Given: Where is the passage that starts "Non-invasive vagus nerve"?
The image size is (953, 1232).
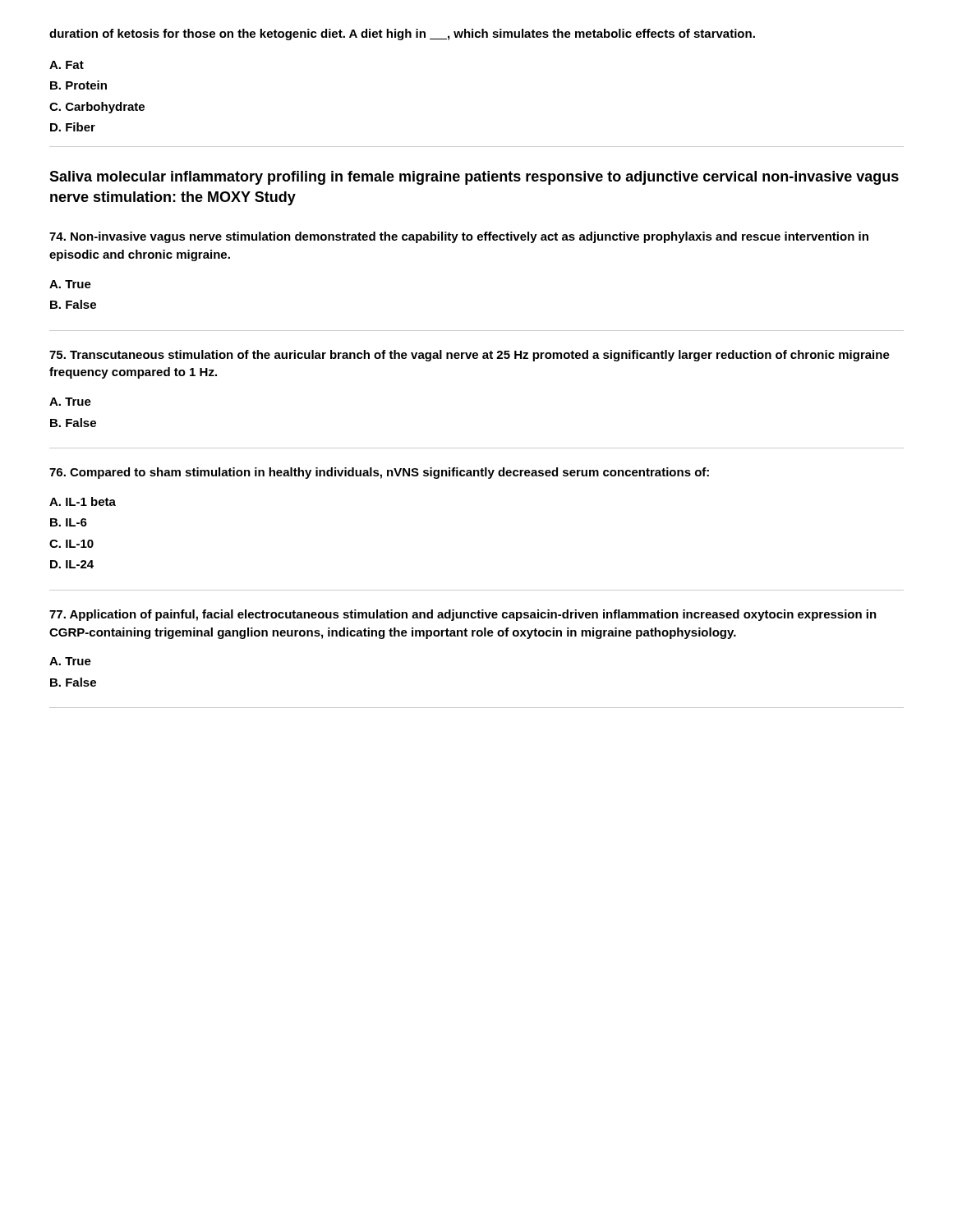Looking at the screenshot, I should (459, 245).
